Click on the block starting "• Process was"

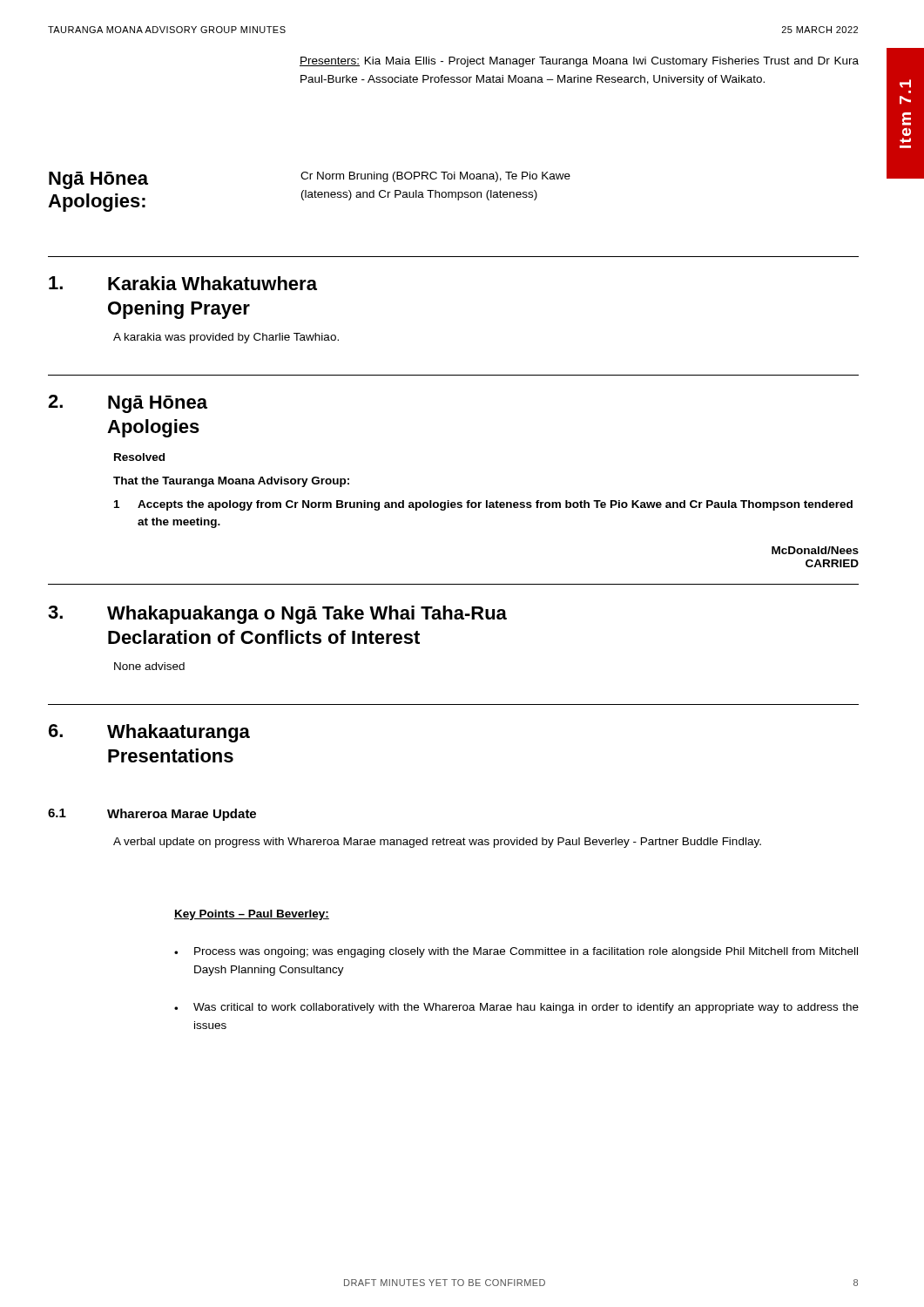tap(516, 961)
